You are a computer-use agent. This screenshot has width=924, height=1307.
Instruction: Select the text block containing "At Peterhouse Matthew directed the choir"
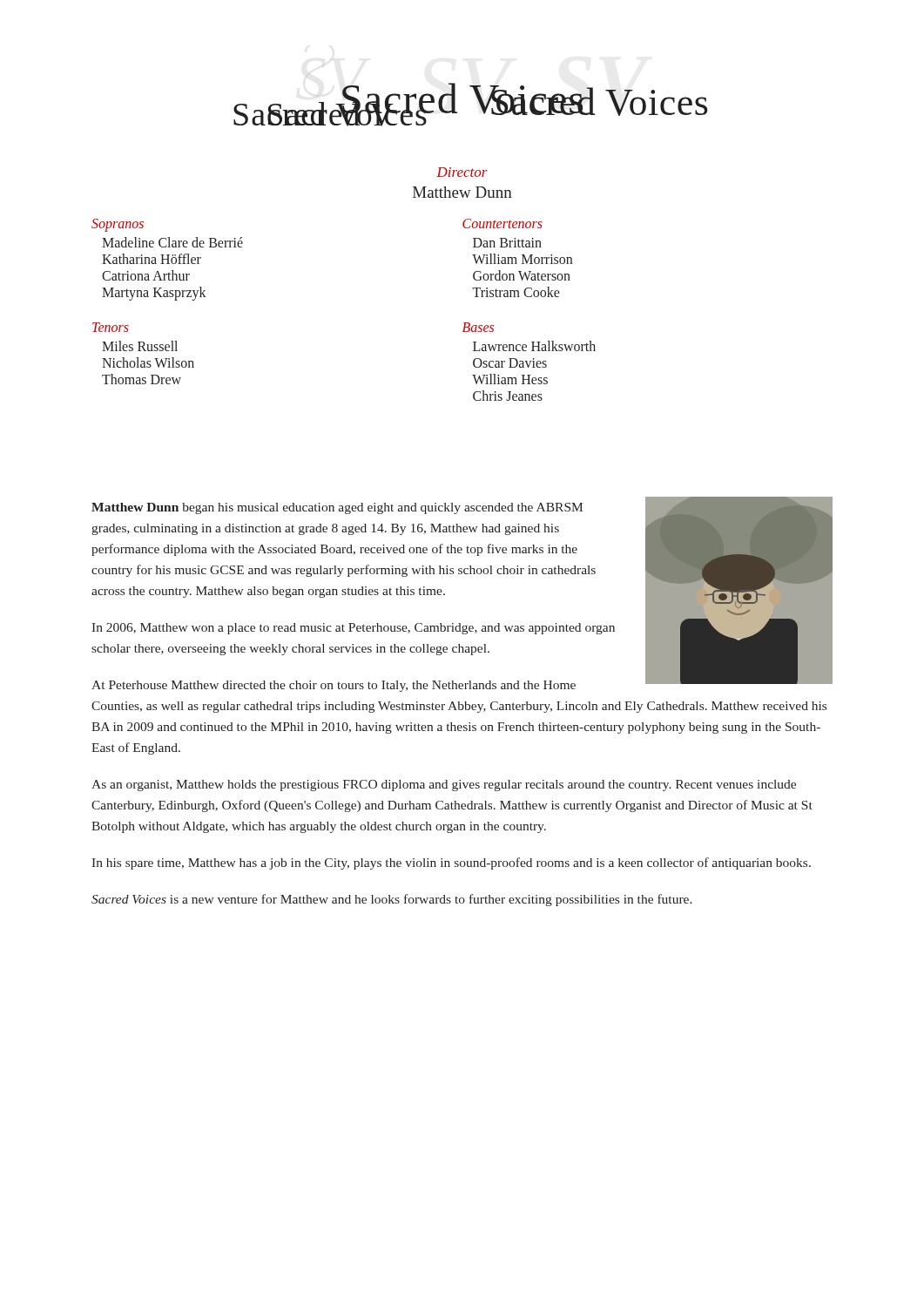[x=462, y=716]
